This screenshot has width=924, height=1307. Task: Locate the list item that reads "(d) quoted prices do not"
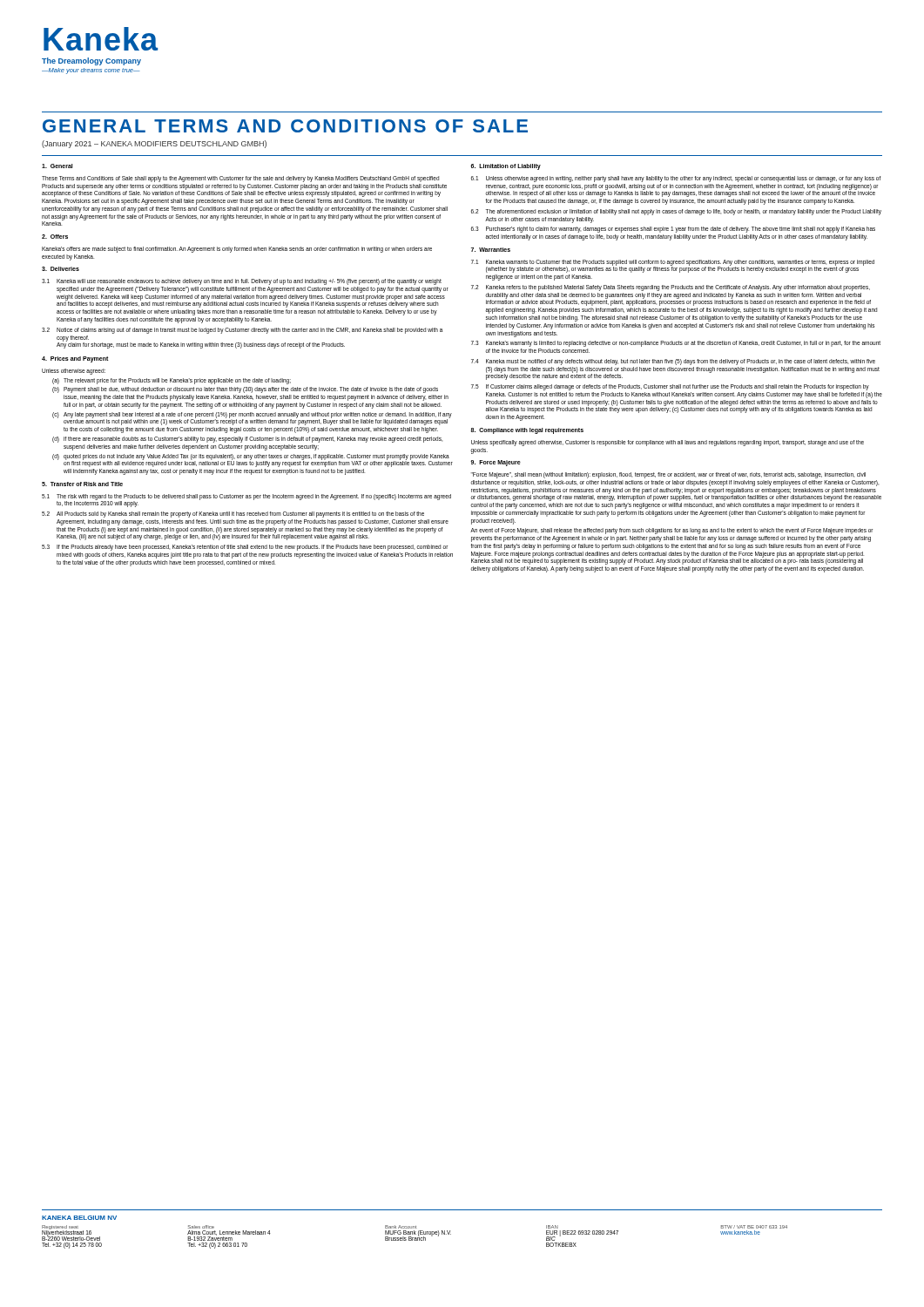pyautogui.click(x=253, y=464)
